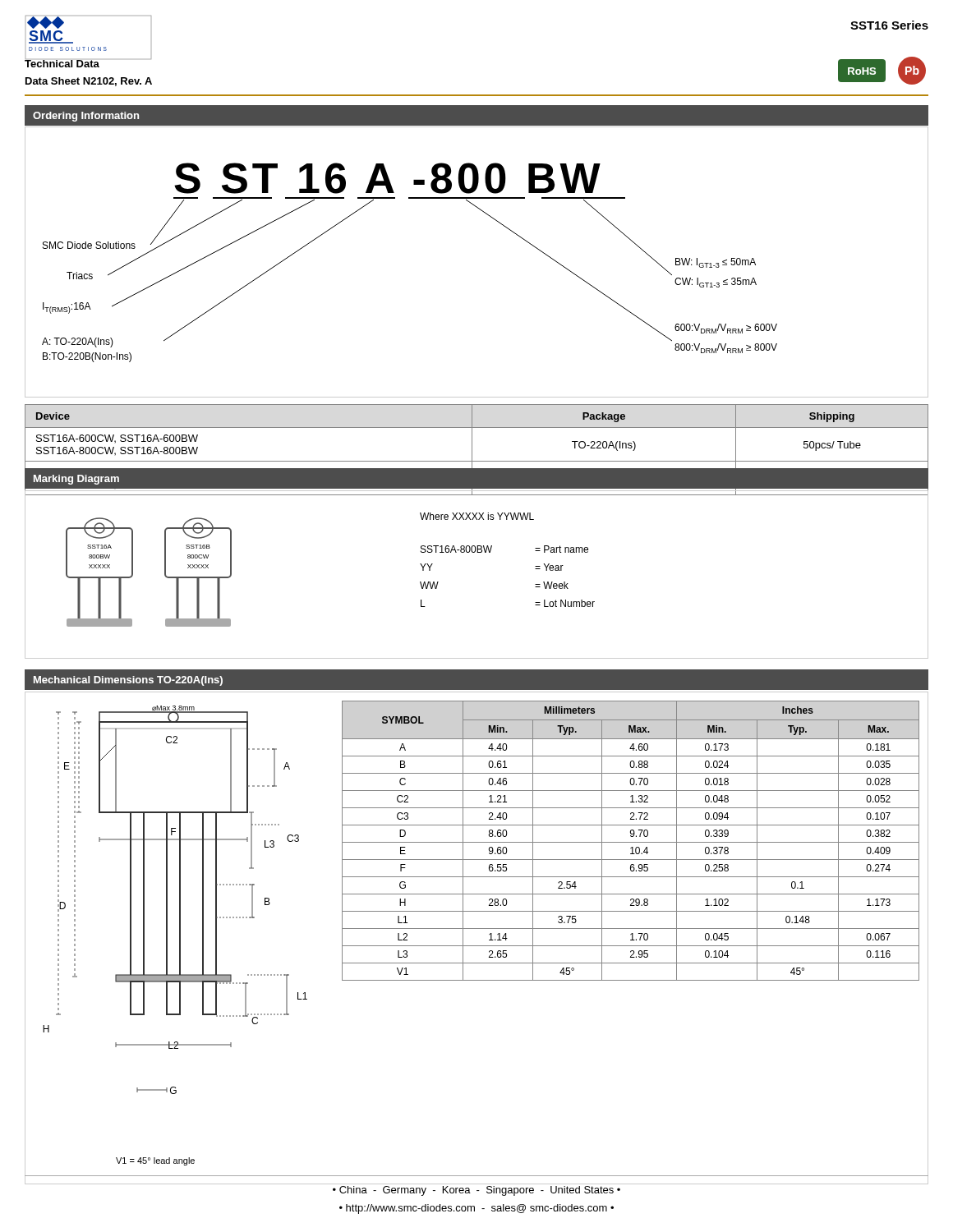This screenshot has width=953, height=1232.
Task: Select the table that reads "SST16B-600CW, SST16B-600BW SST16B-800CW, SST16B-800BW"
Action: click(476, 450)
